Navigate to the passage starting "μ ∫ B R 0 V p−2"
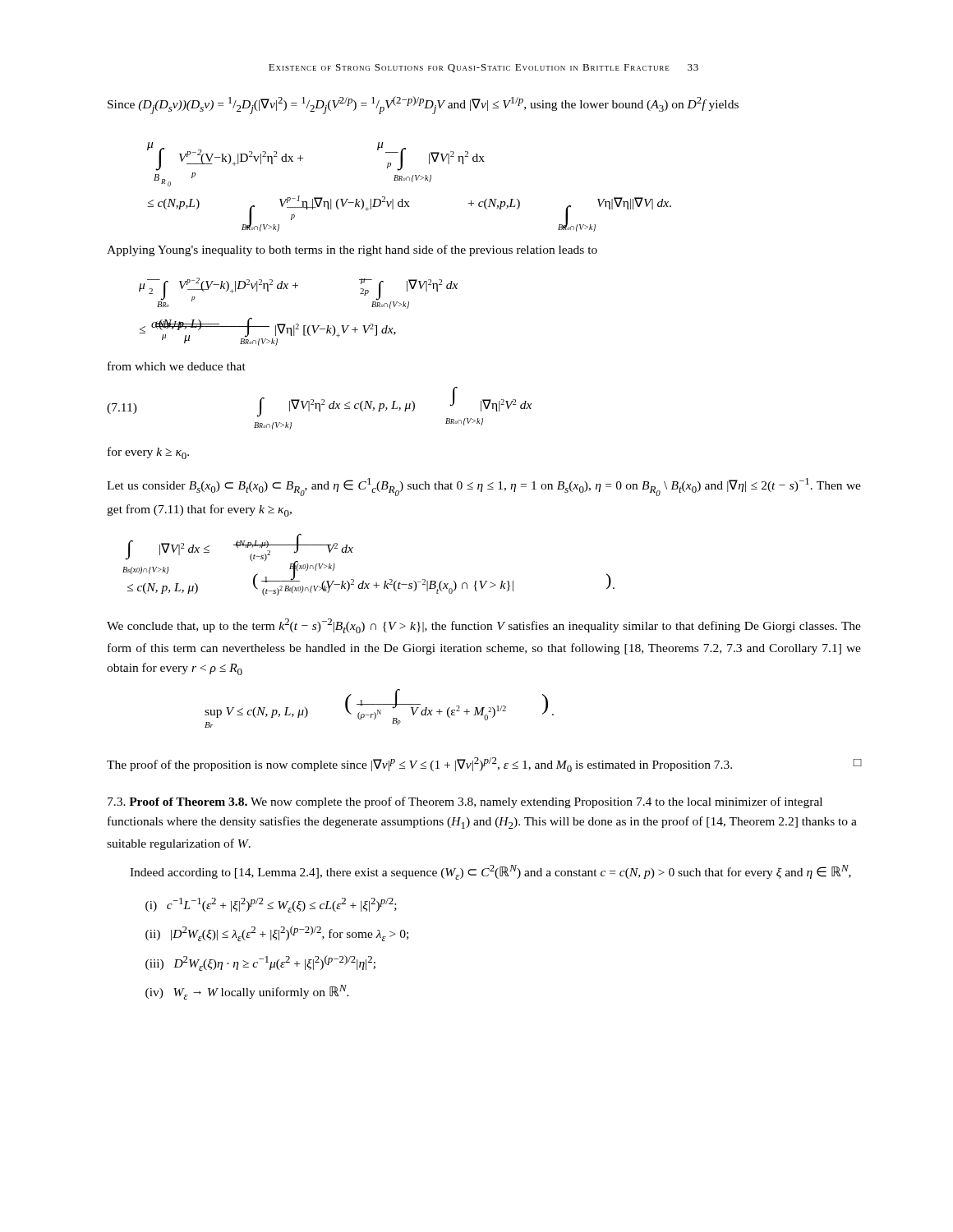953x1232 pixels. click(230, 156)
